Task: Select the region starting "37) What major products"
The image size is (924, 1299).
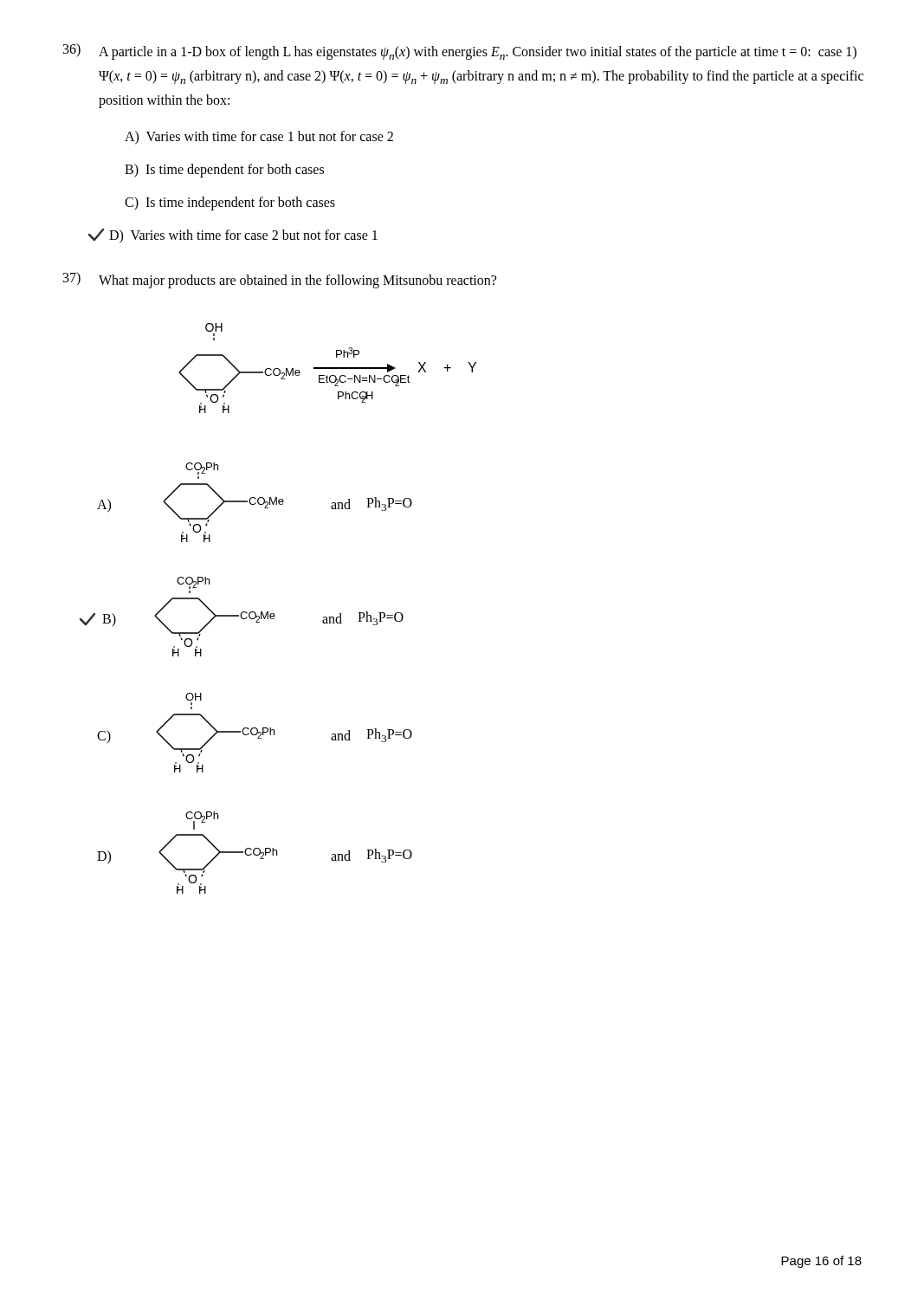Action: [280, 281]
